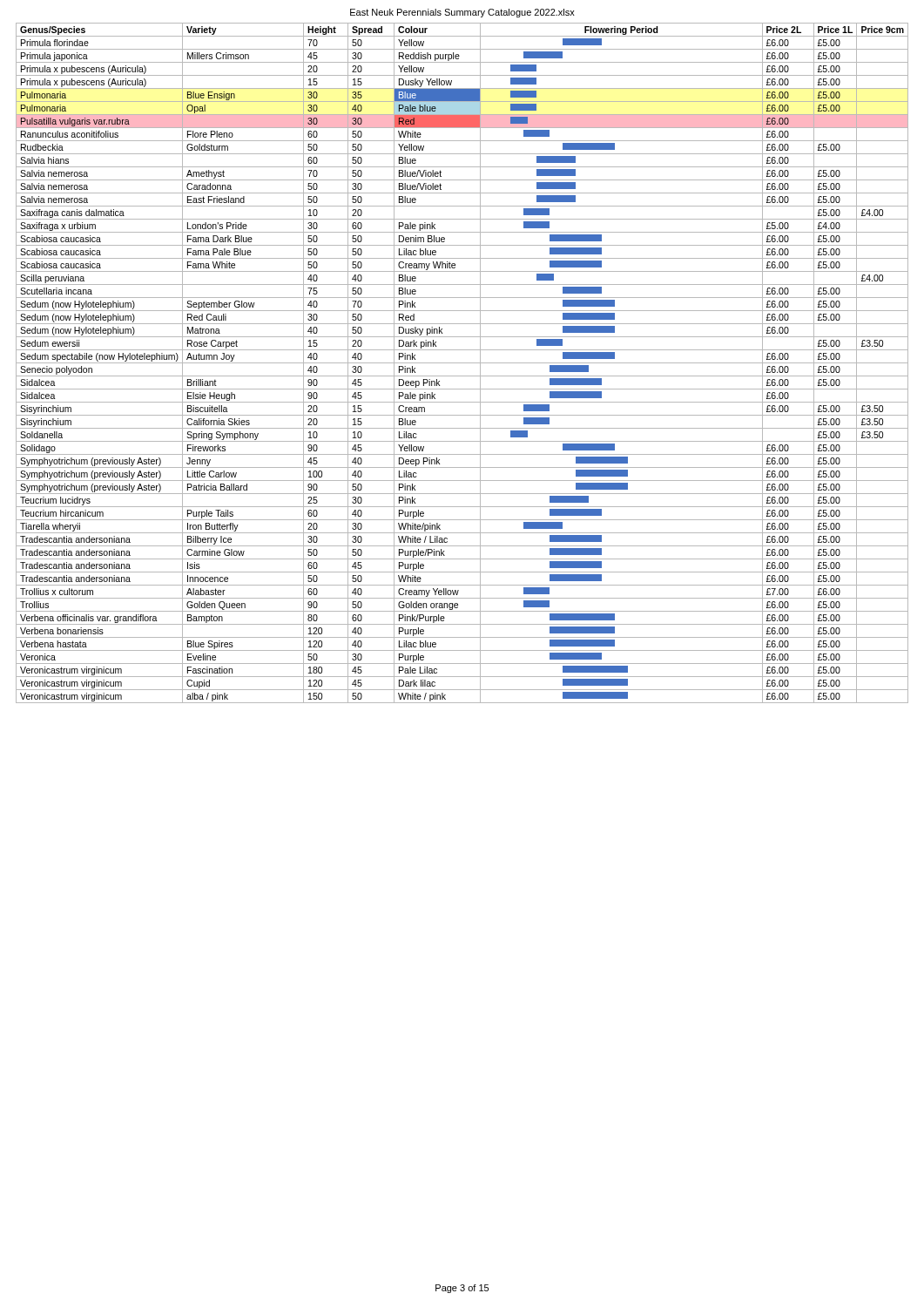Screen dimensions: 1307x924
Task: Locate the table with the text "Pulsatilla vulgaris var.rubra"
Action: (462, 363)
